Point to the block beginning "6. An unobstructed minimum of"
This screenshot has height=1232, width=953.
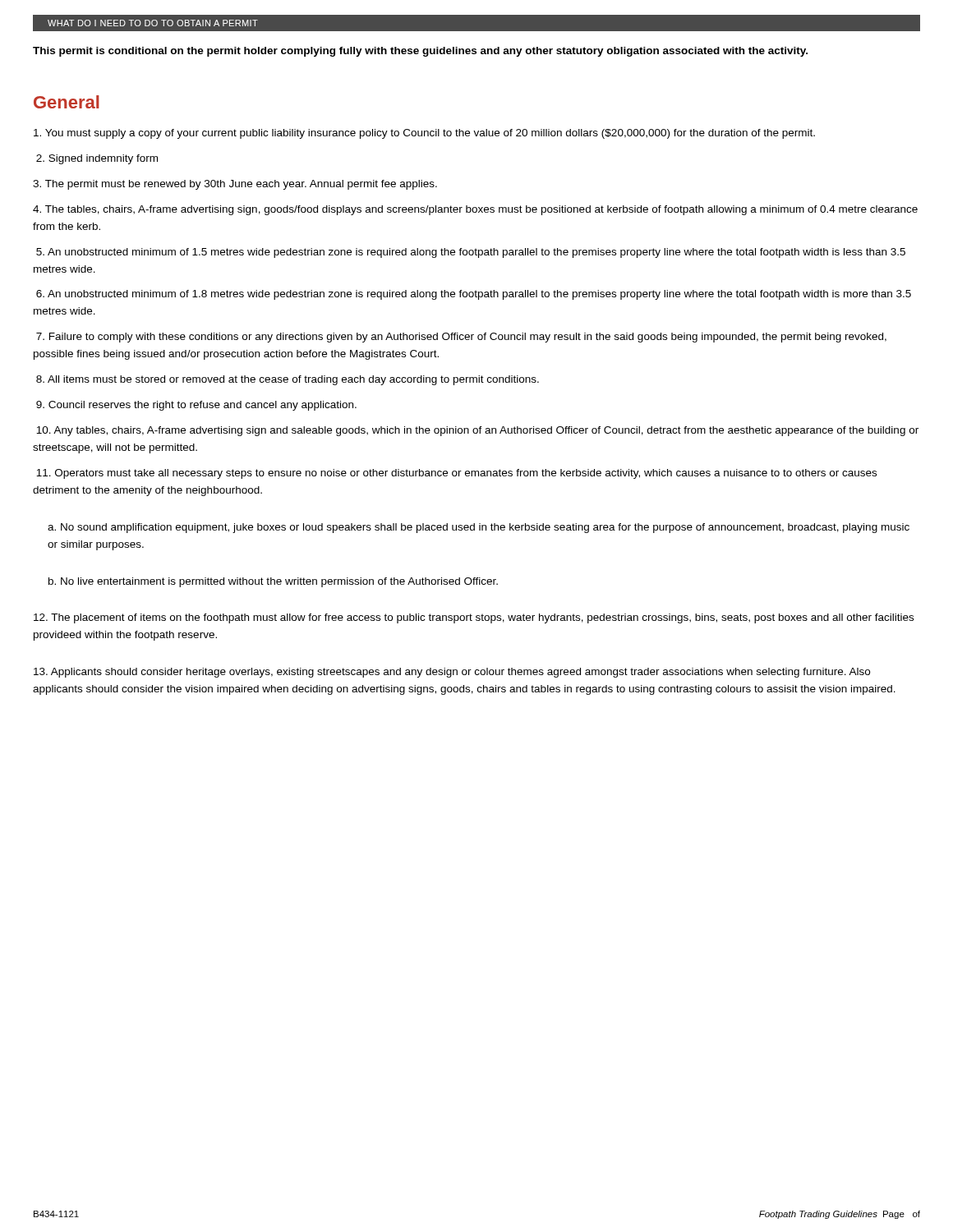tap(472, 303)
